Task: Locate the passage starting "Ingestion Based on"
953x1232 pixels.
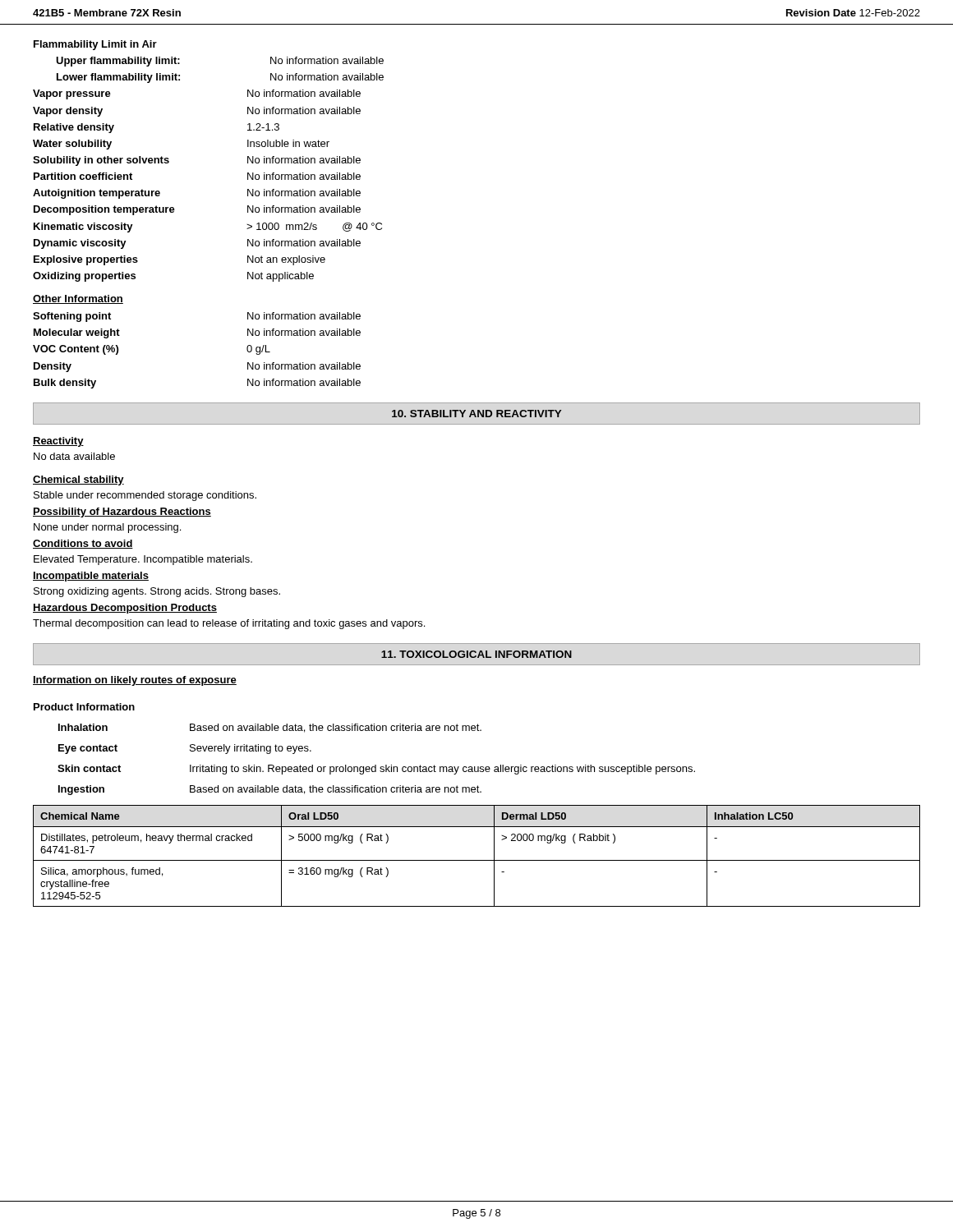Action: [x=476, y=789]
